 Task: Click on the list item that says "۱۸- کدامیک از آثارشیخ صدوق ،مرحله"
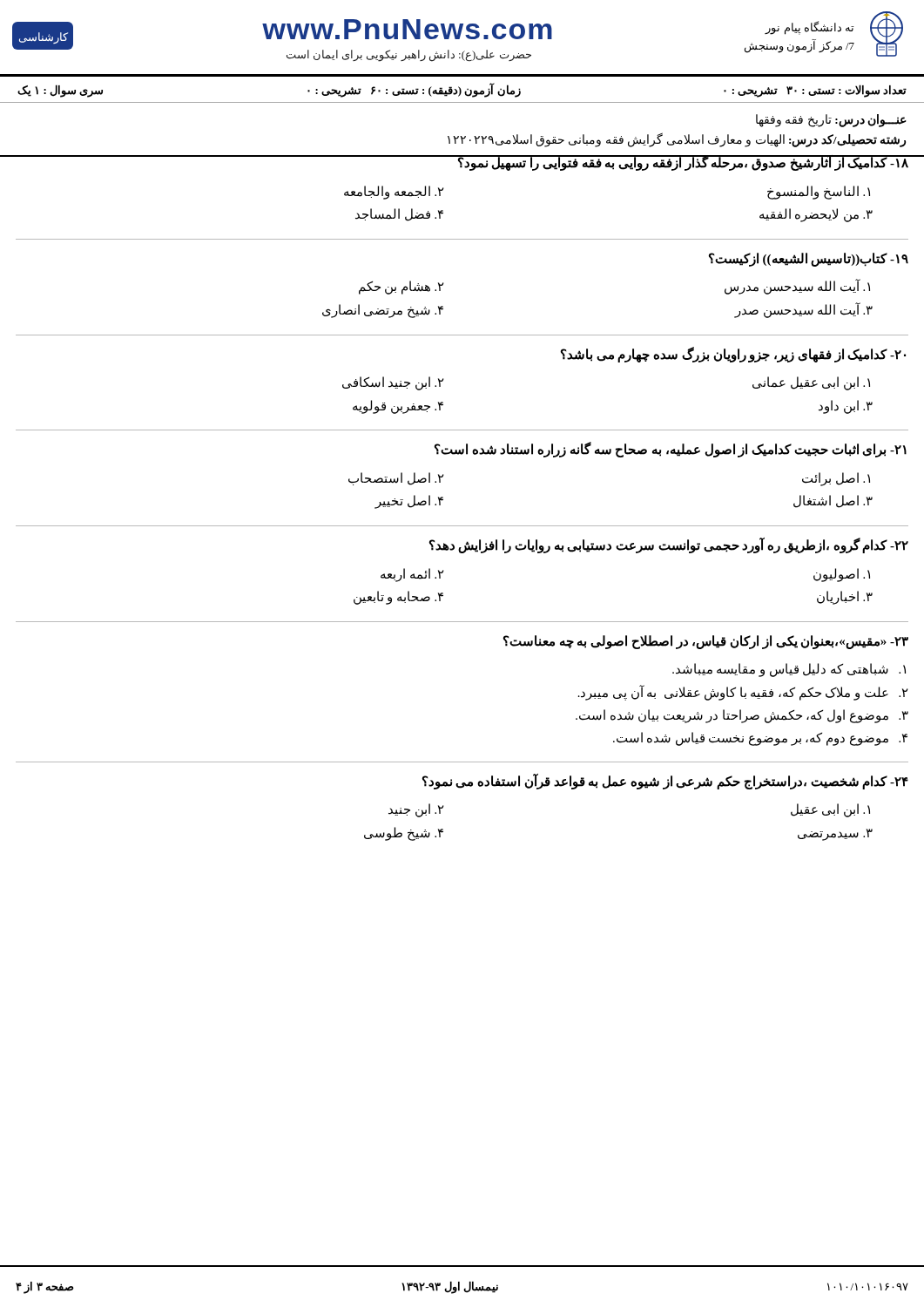[462, 163]
